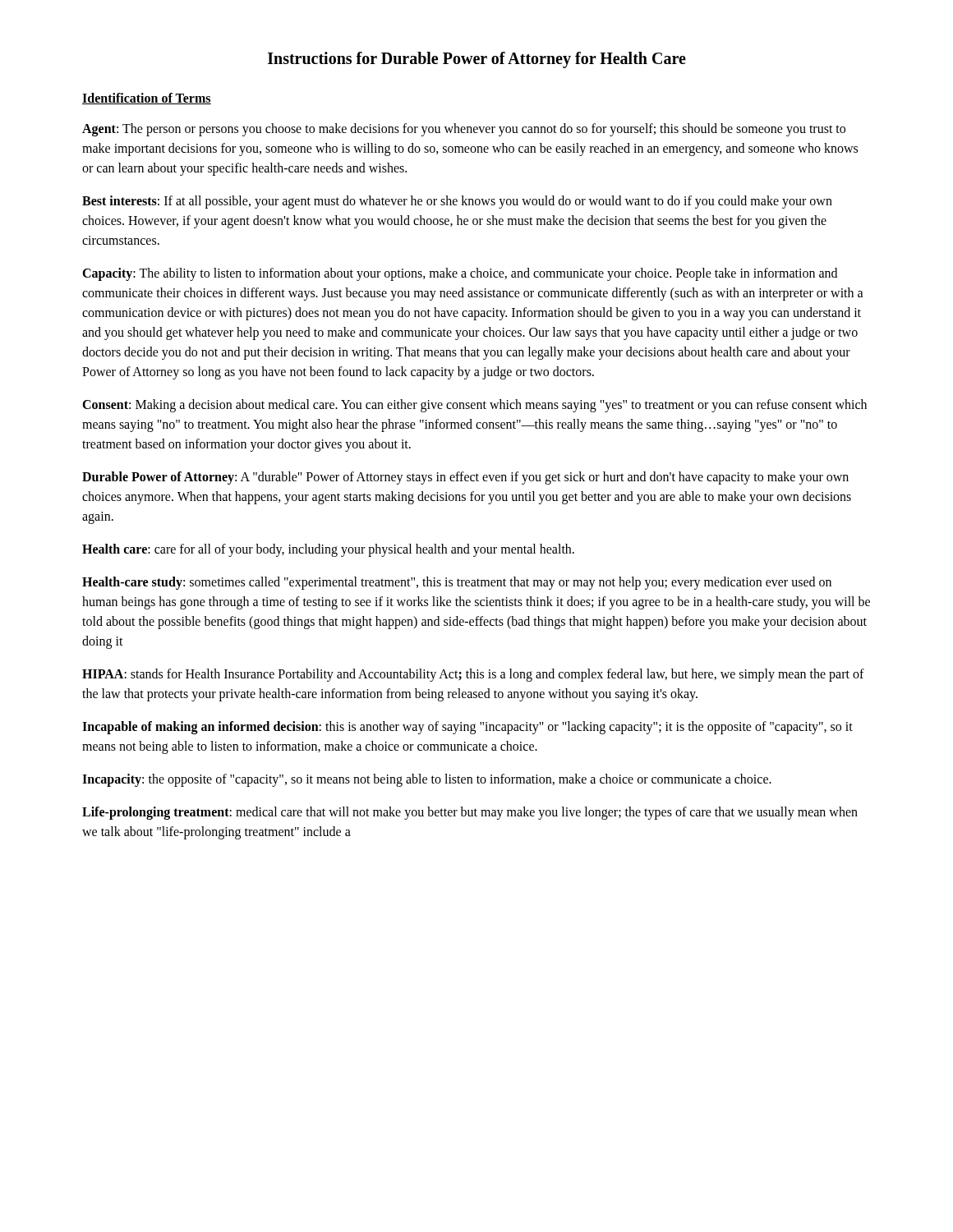953x1232 pixels.
Task: Locate the text block that says "Life-prolonging treatment: medical care that"
Action: coord(470,822)
